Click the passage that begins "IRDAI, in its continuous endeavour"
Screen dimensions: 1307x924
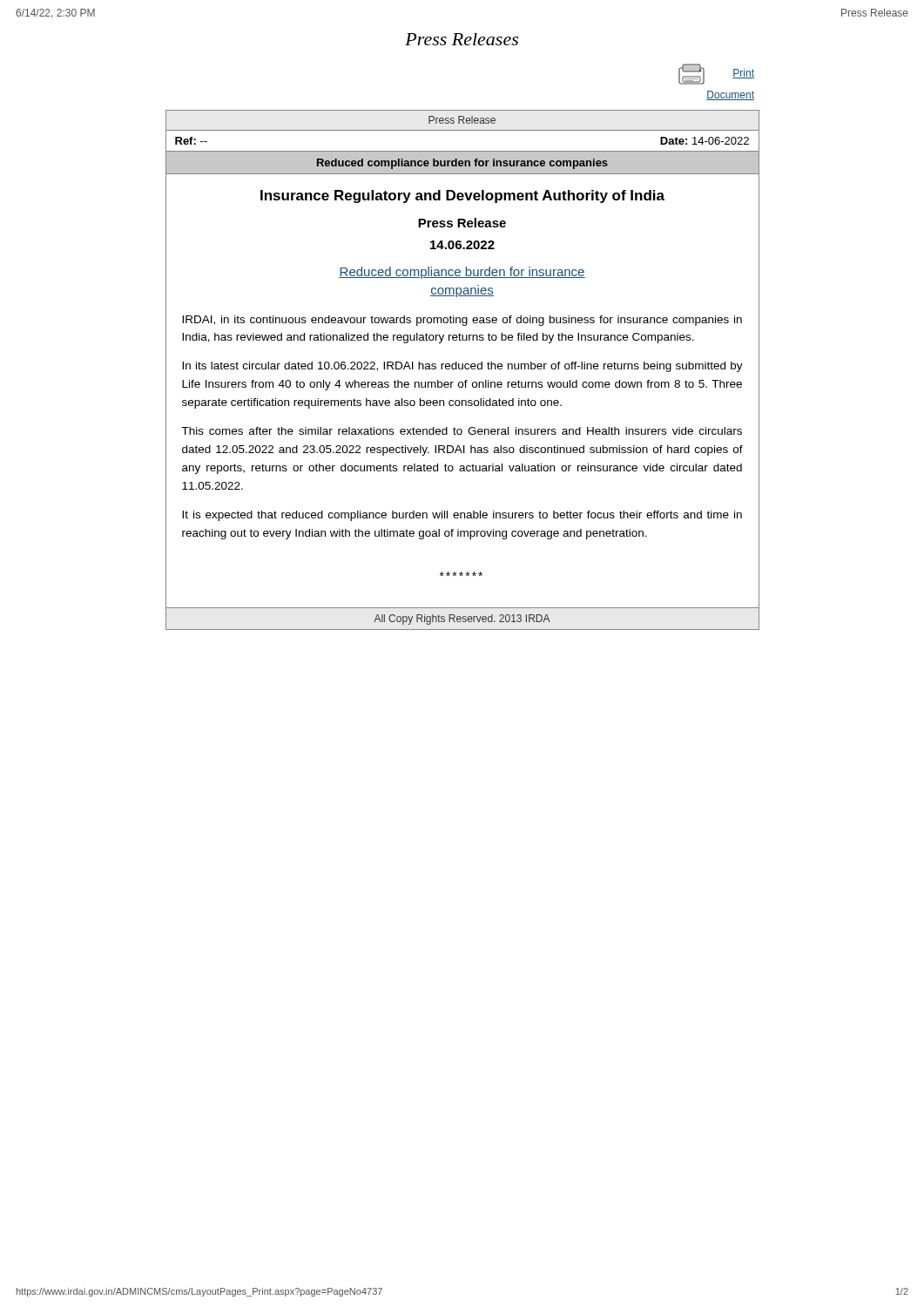462,328
